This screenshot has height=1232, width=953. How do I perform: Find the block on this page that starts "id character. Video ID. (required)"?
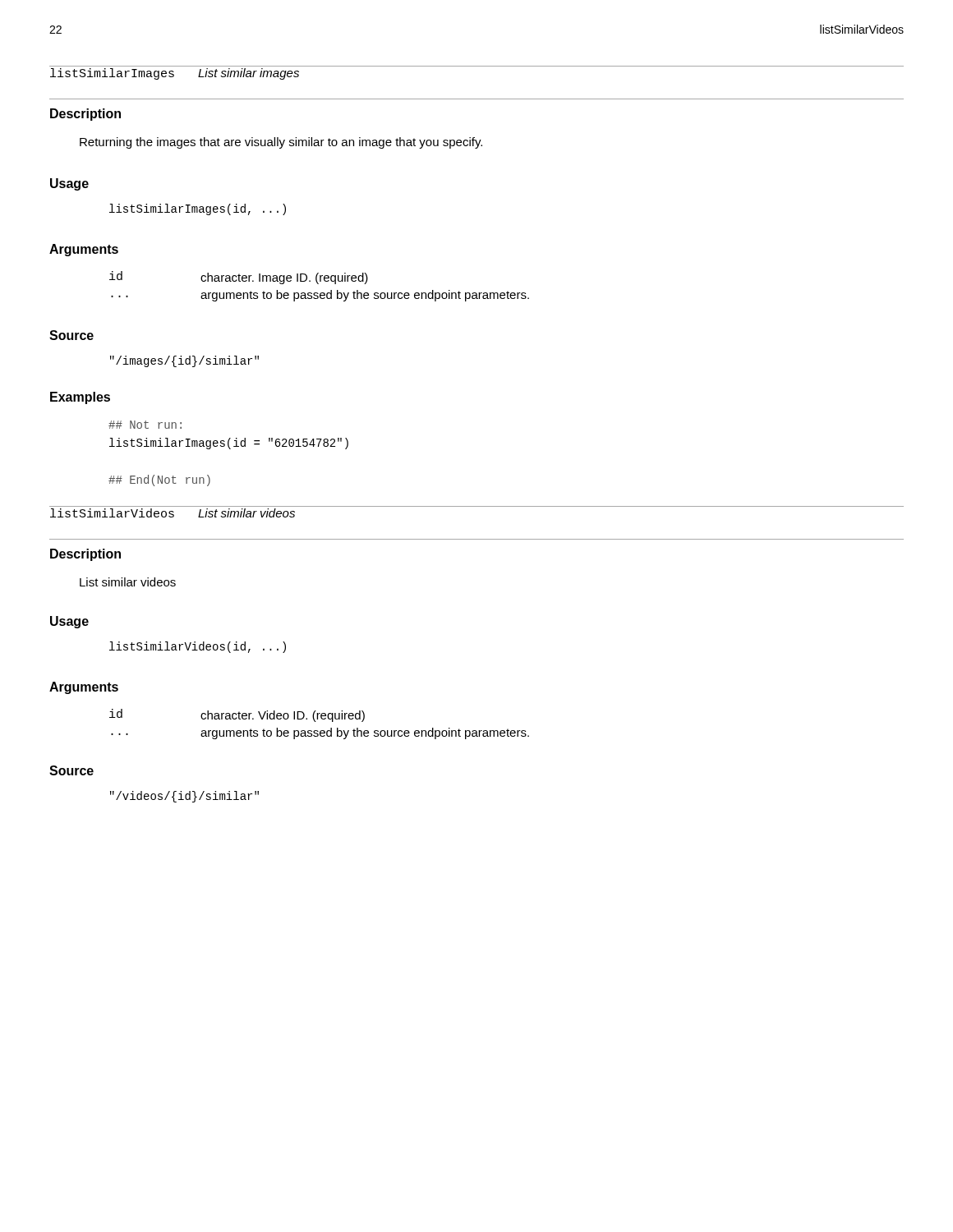(319, 724)
